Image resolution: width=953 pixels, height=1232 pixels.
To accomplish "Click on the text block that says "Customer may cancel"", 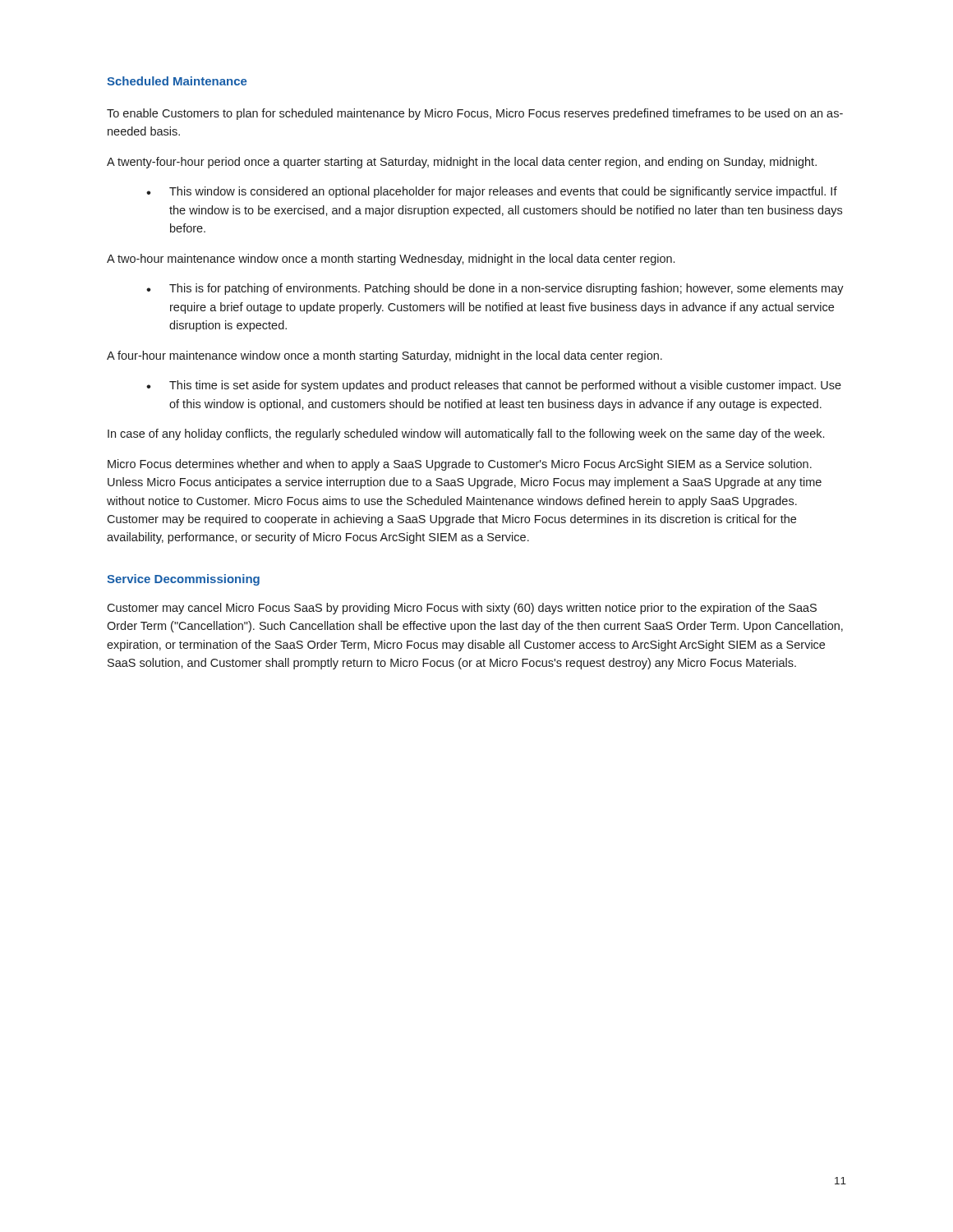I will click(475, 635).
